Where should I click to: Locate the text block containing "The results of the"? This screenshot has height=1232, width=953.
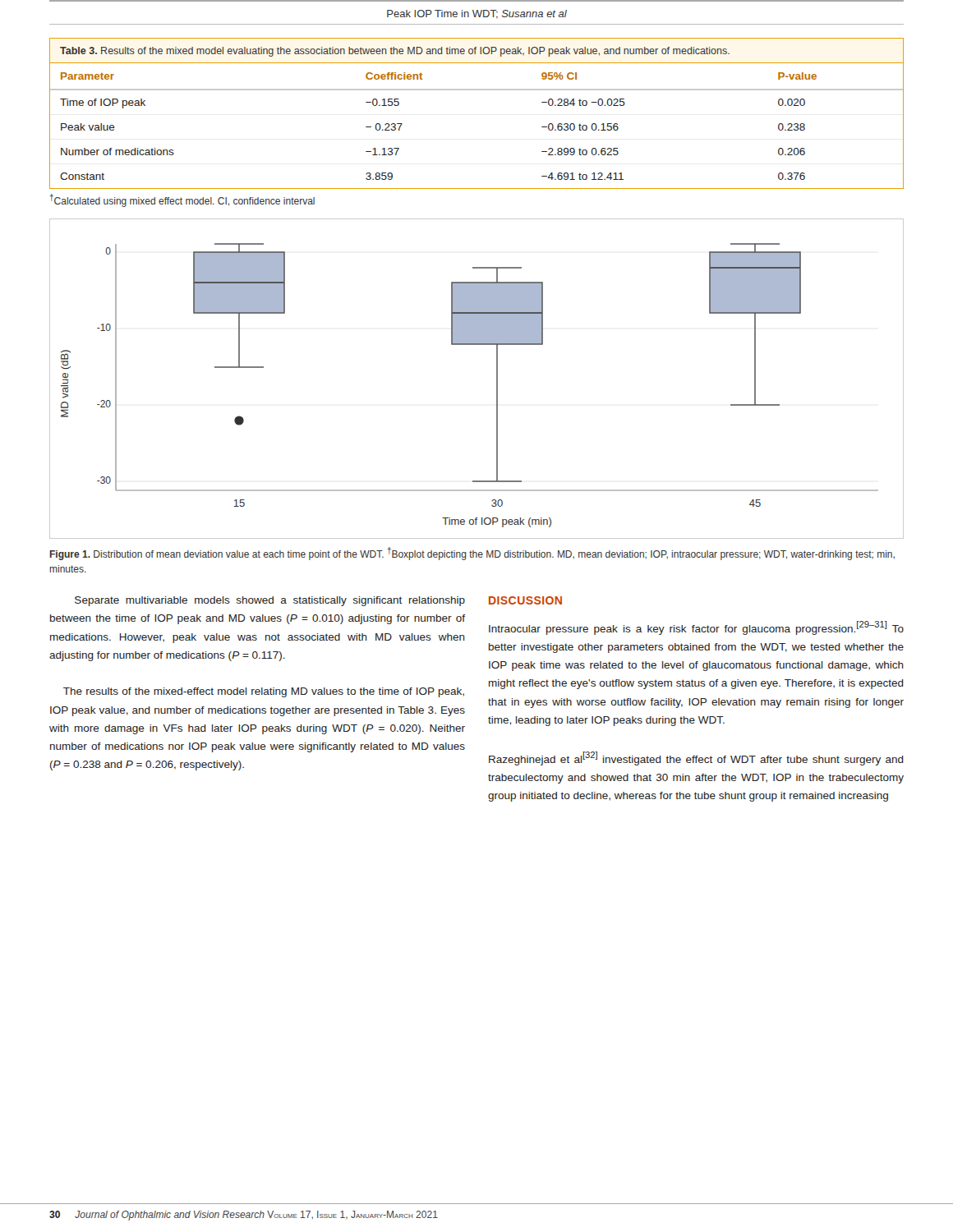tap(257, 728)
